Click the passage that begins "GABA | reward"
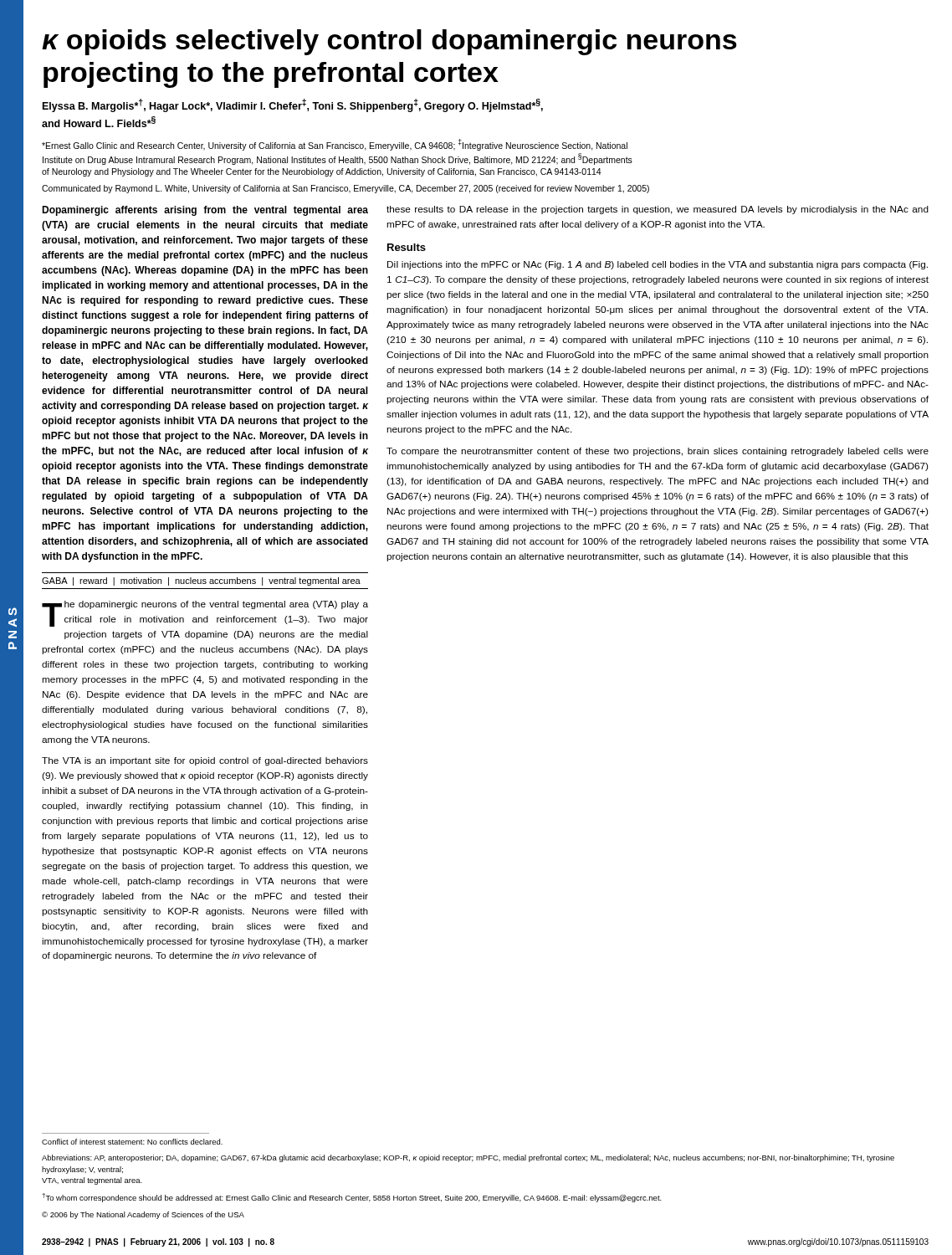Viewport: 952px width, 1255px height. [x=201, y=581]
